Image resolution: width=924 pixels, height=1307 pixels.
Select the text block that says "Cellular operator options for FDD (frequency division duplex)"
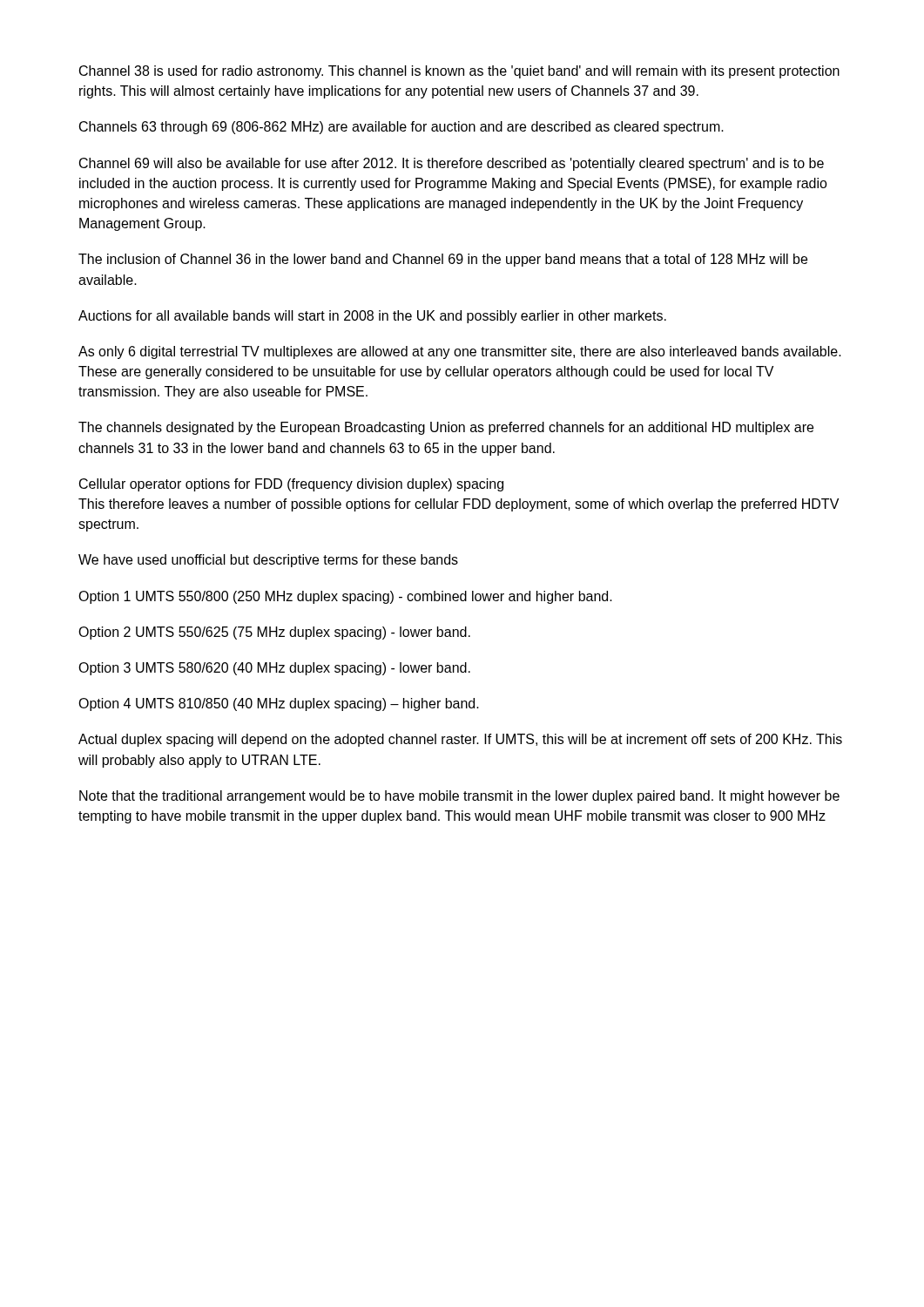459,504
